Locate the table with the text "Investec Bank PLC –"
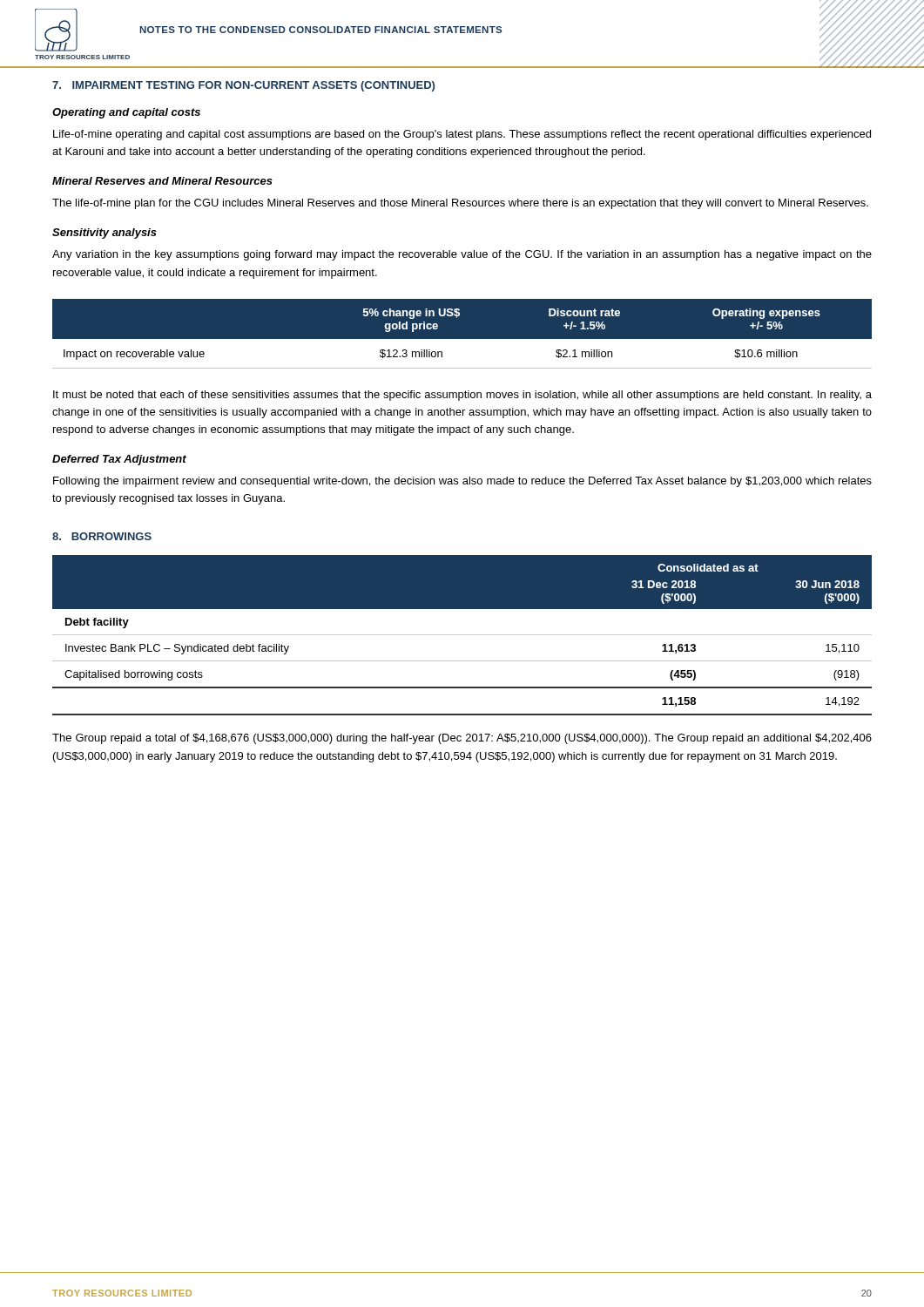The image size is (924, 1307). coord(462,636)
